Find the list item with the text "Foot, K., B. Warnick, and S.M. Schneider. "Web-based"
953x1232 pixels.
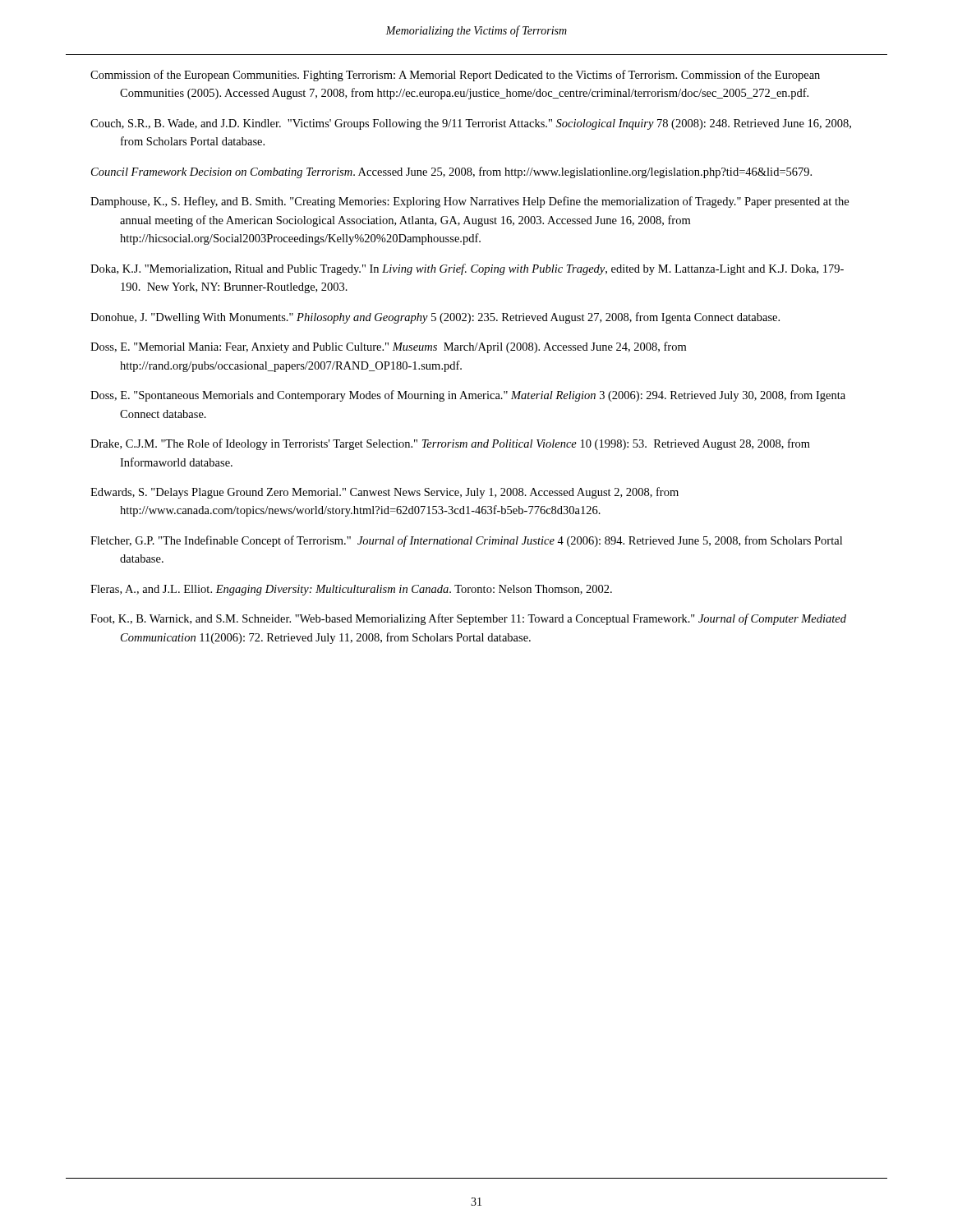tap(468, 628)
